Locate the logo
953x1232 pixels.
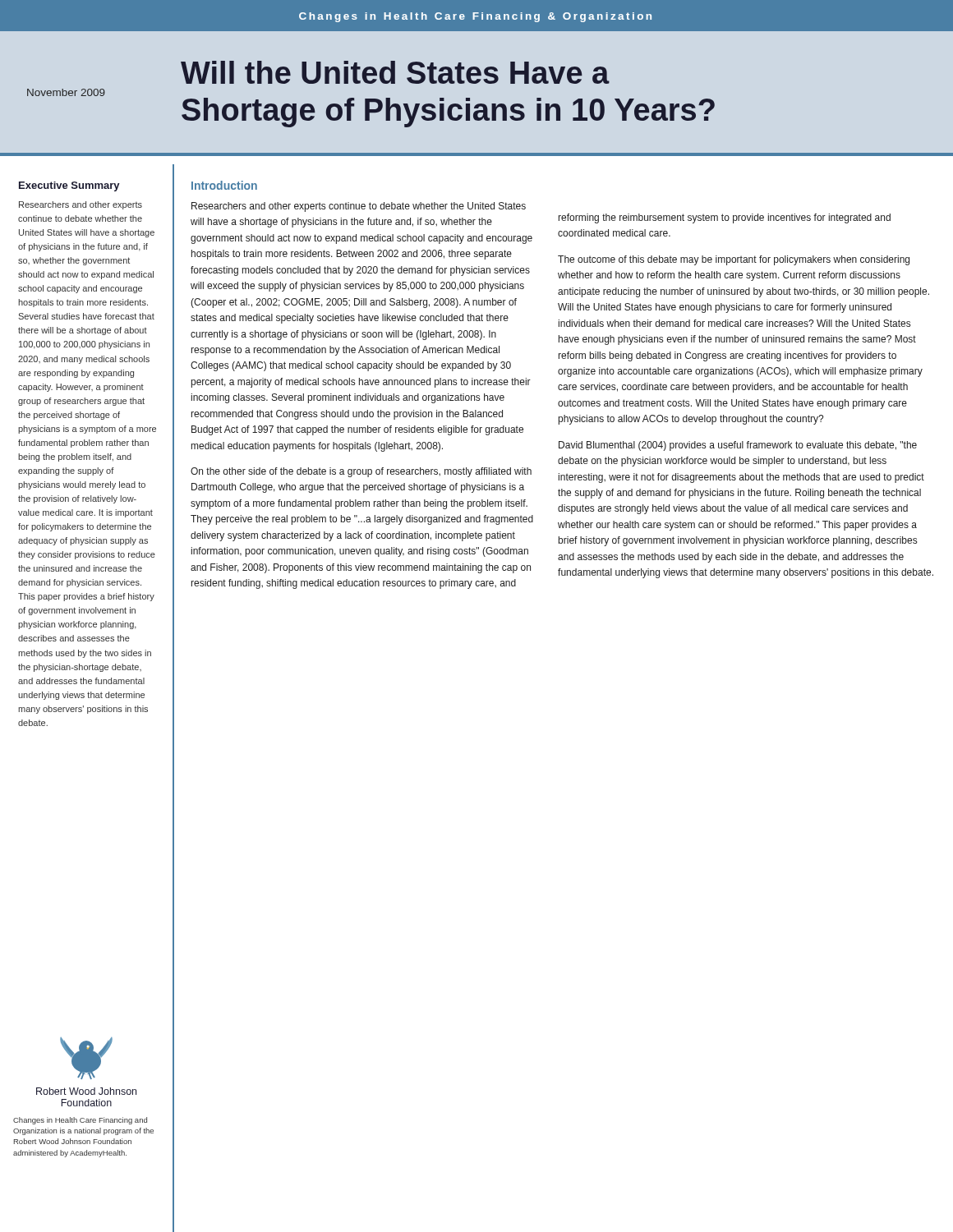tap(86, 1054)
